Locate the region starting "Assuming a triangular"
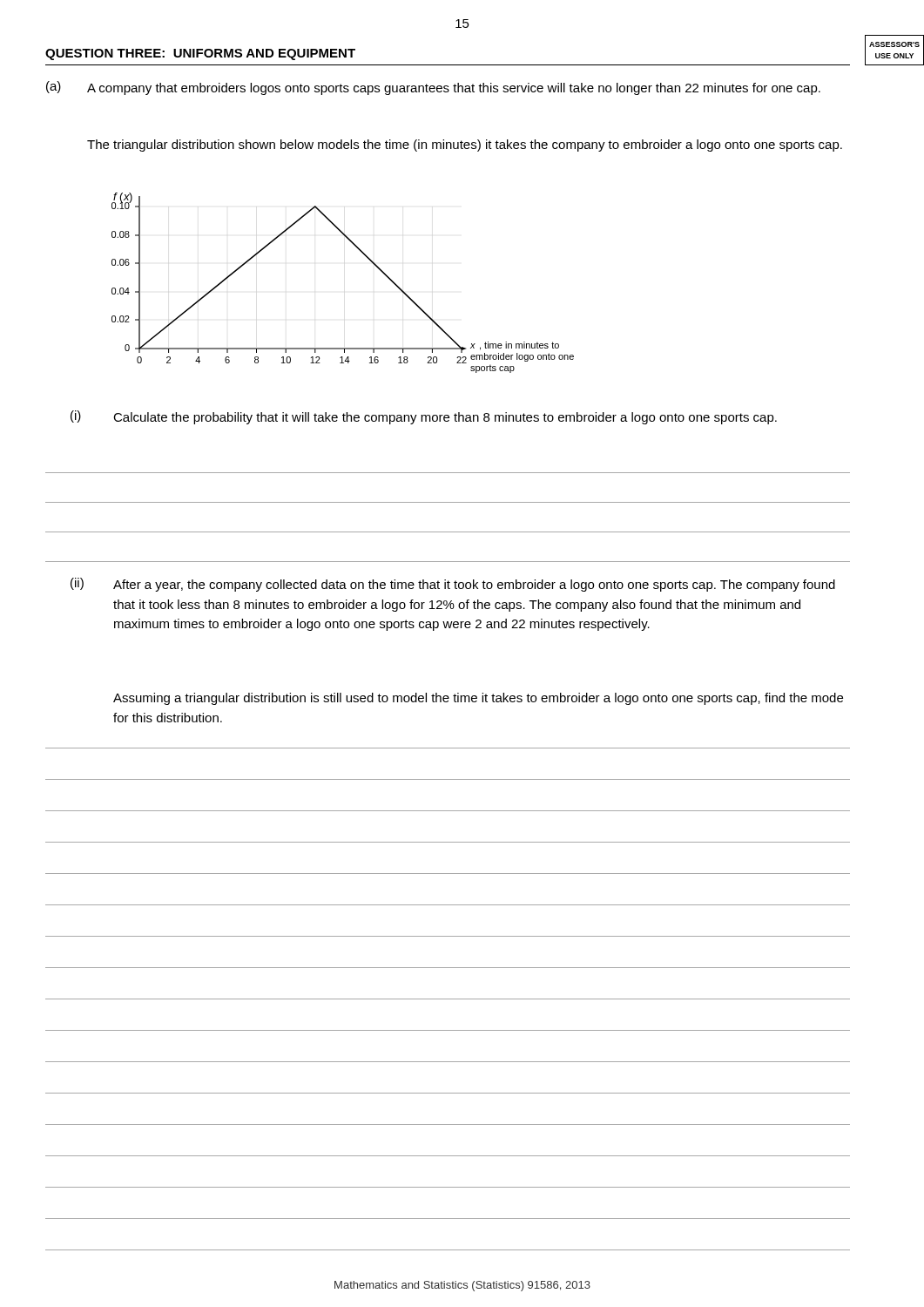This screenshot has height=1307, width=924. coord(478,707)
